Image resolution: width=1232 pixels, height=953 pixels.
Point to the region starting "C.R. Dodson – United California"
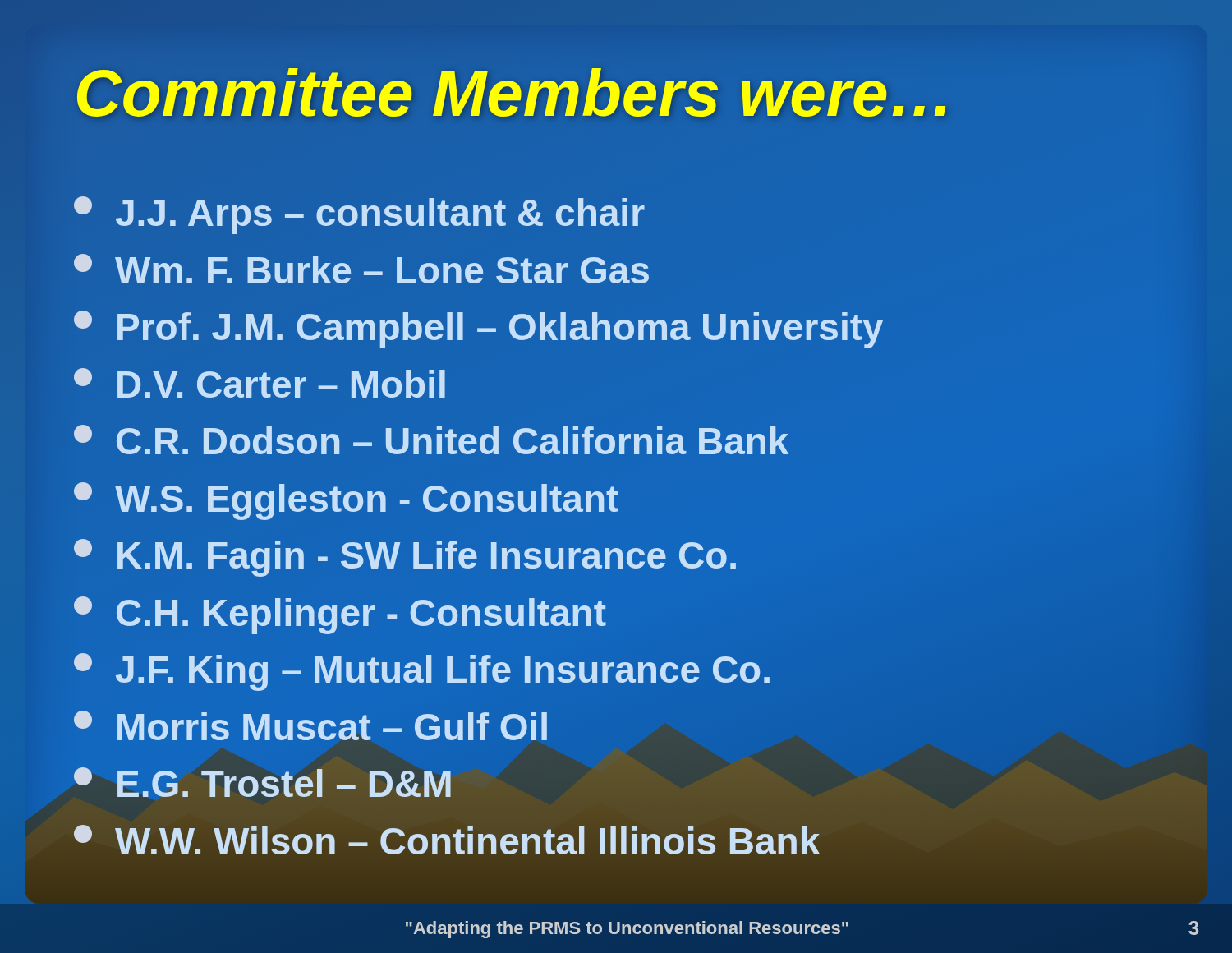coord(431,442)
